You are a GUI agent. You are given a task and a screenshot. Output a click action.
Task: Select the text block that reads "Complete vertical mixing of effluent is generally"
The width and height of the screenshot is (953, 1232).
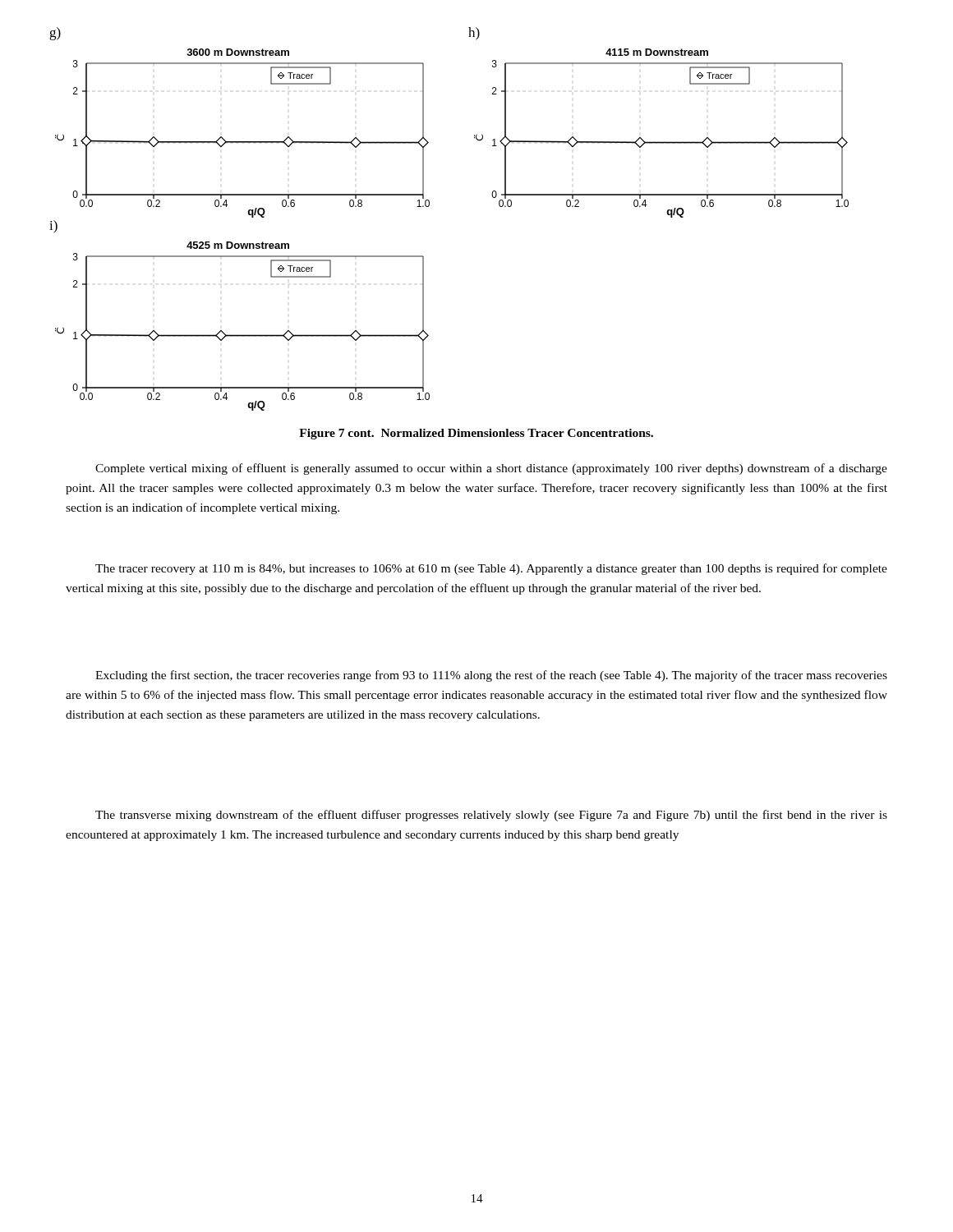click(476, 488)
